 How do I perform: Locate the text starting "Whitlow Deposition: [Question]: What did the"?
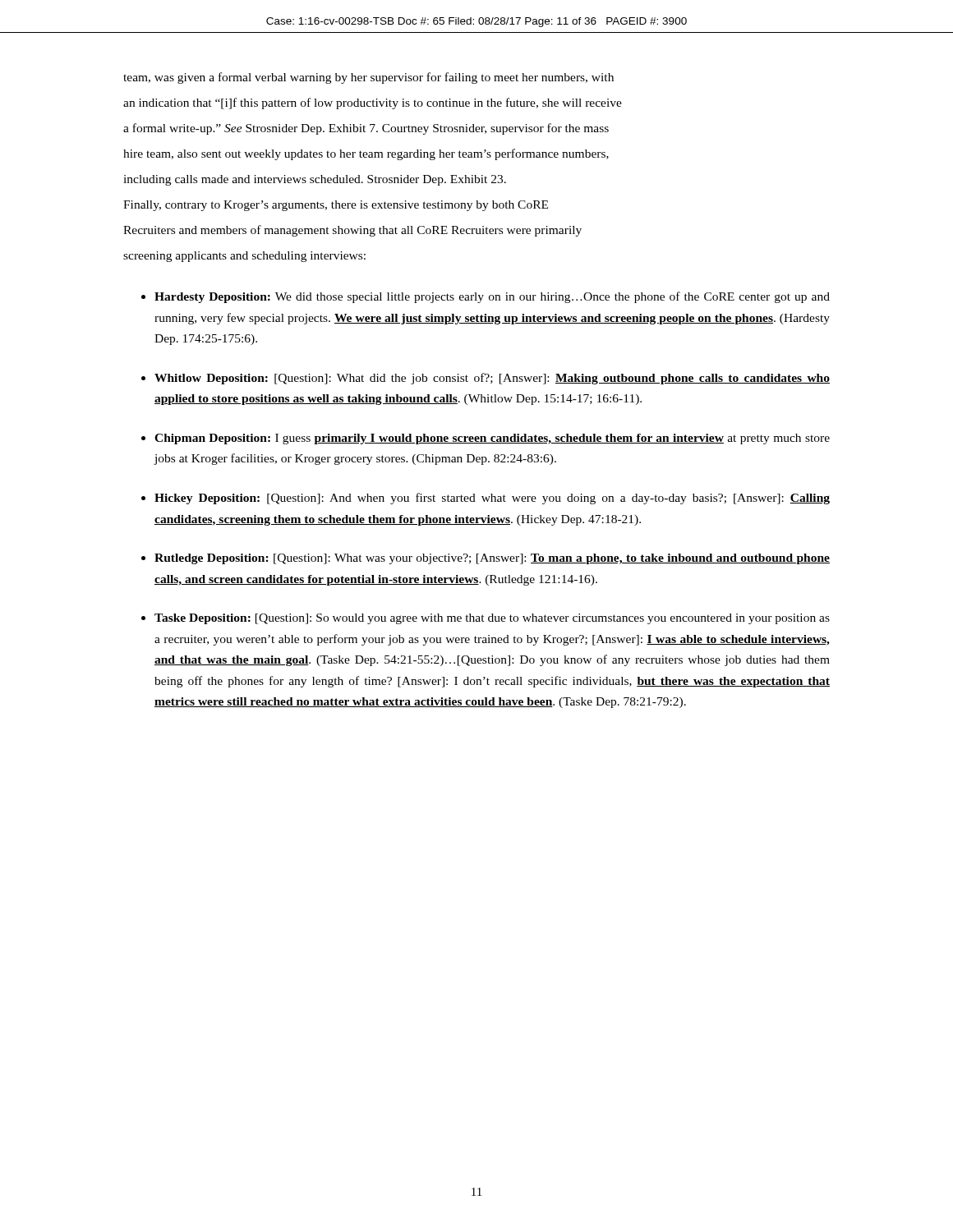tap(492, 388)
